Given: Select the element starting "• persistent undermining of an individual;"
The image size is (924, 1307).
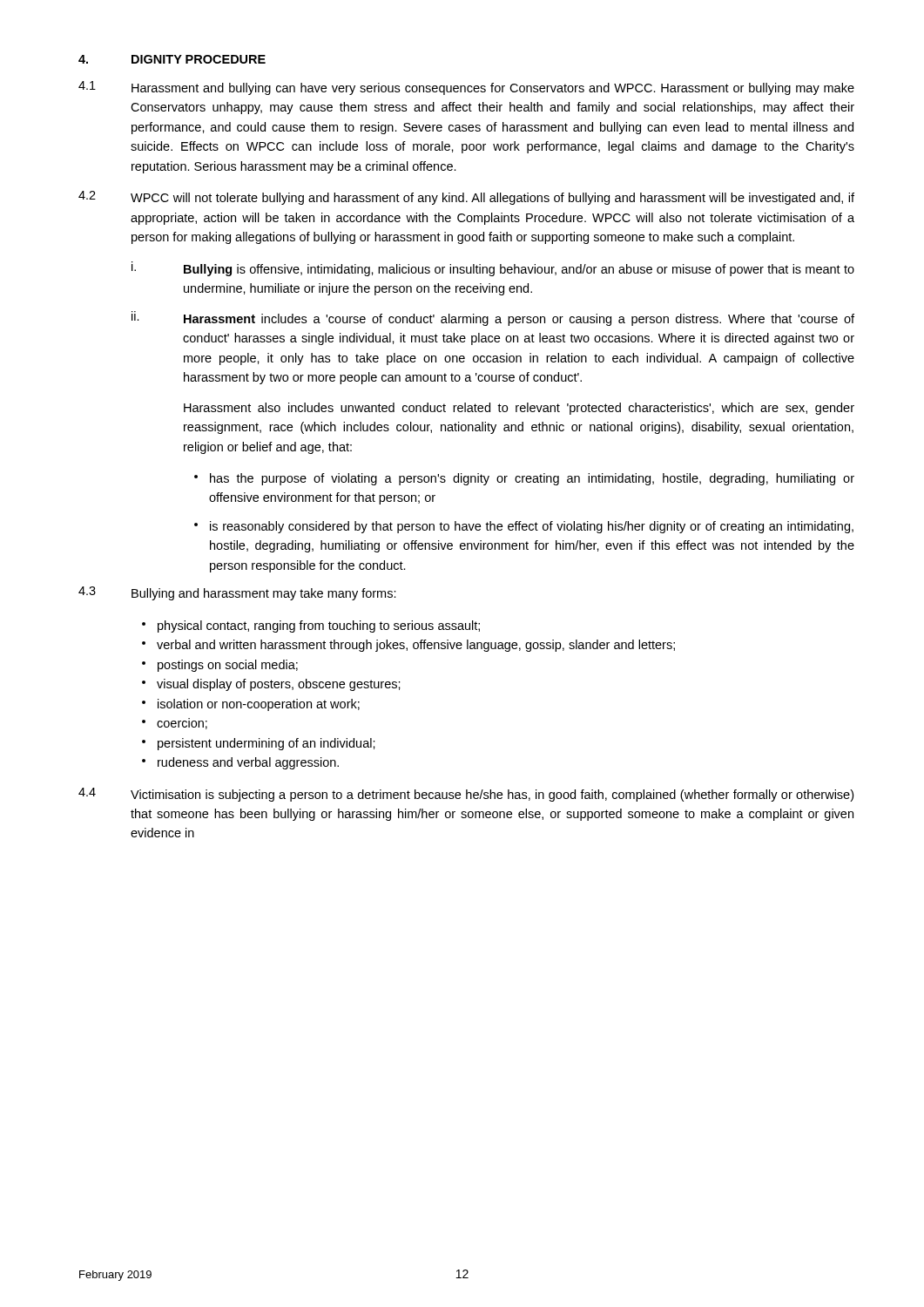Looking at the screenshot, I should [259, 744].
